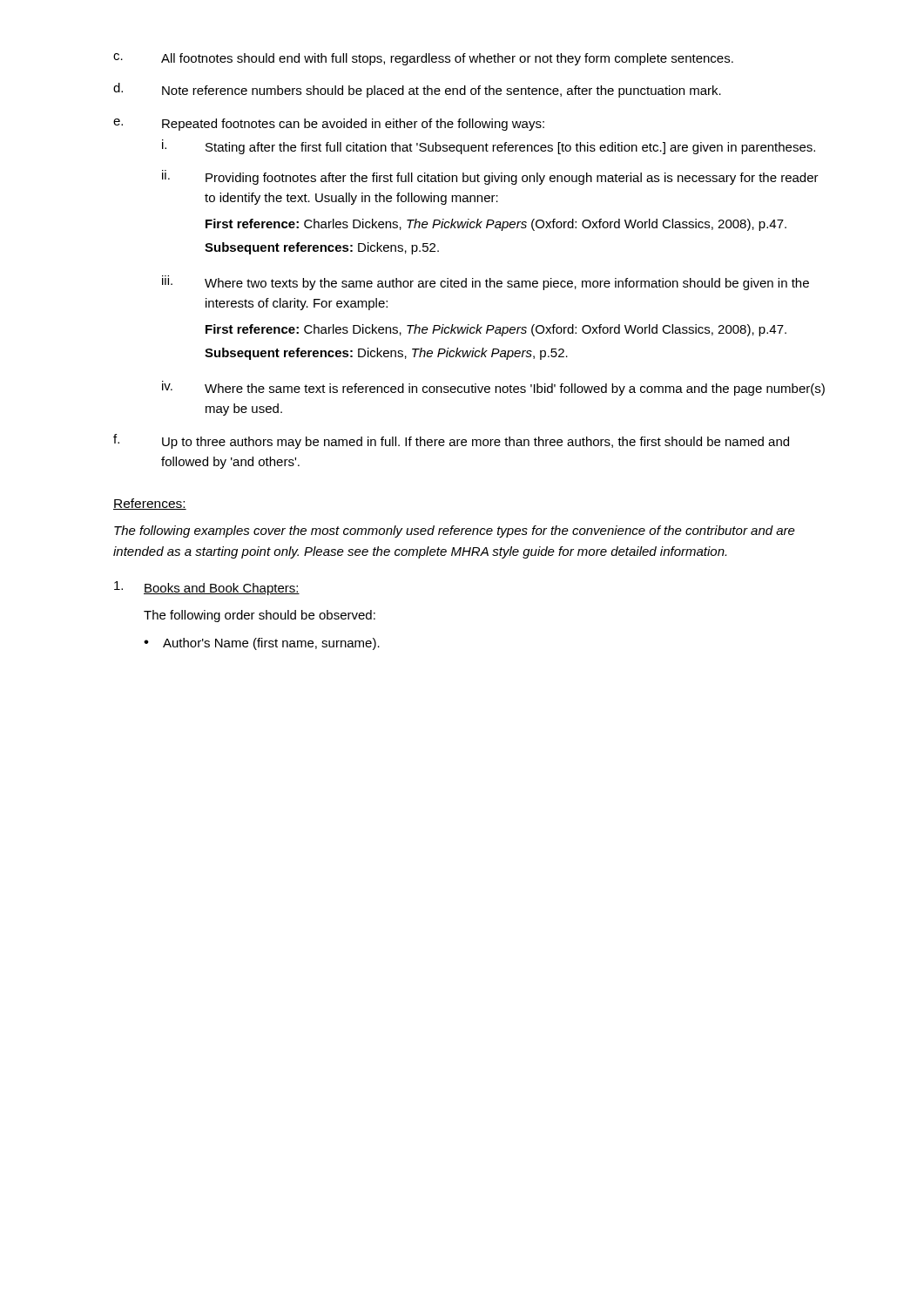This screenshot has width=924, height=1307.
Task: Point to the block beginning "d. Note reference numbers should be"
Action: tap(470, 91)
